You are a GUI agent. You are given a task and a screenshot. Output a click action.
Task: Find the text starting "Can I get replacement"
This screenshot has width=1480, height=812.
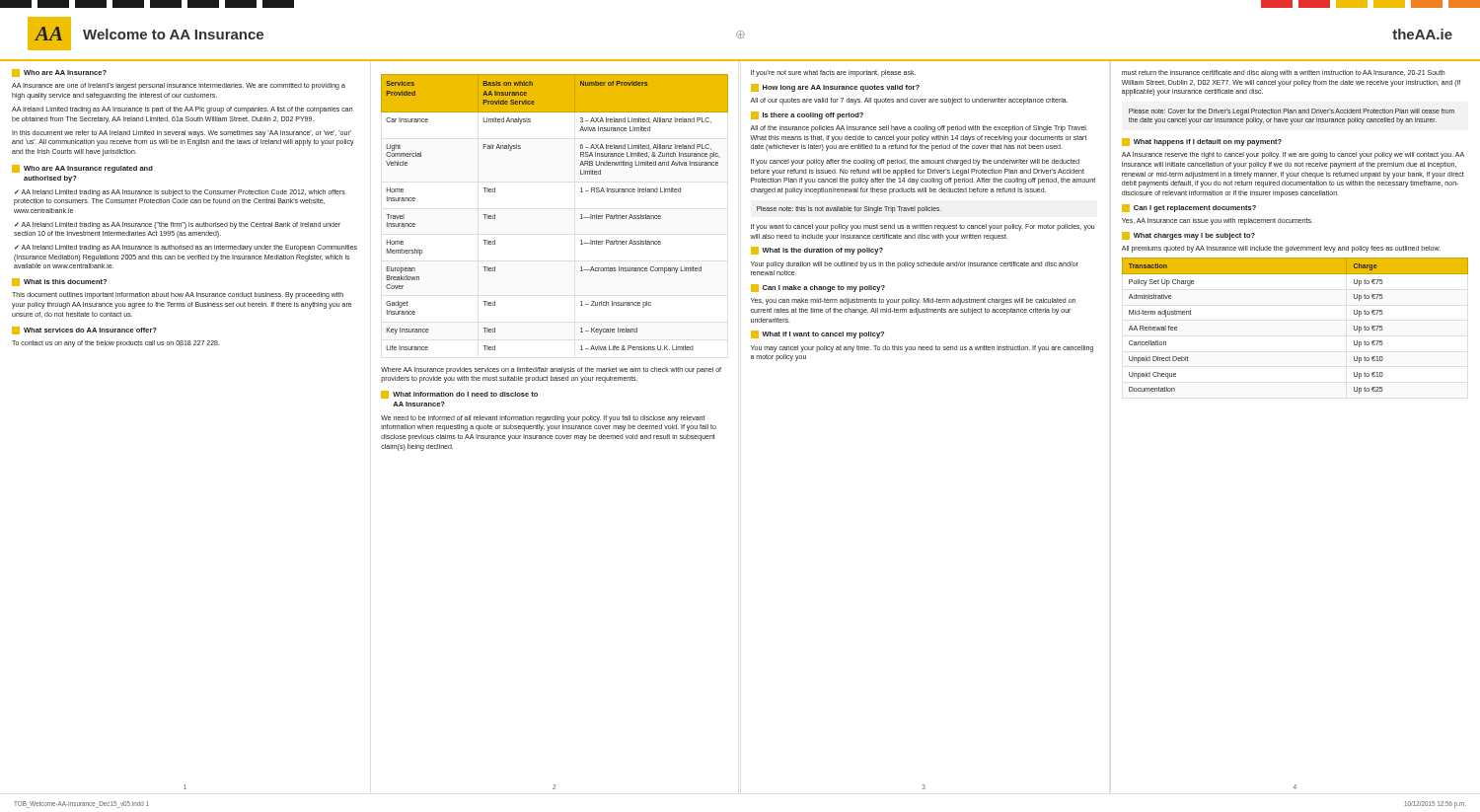1189,208
